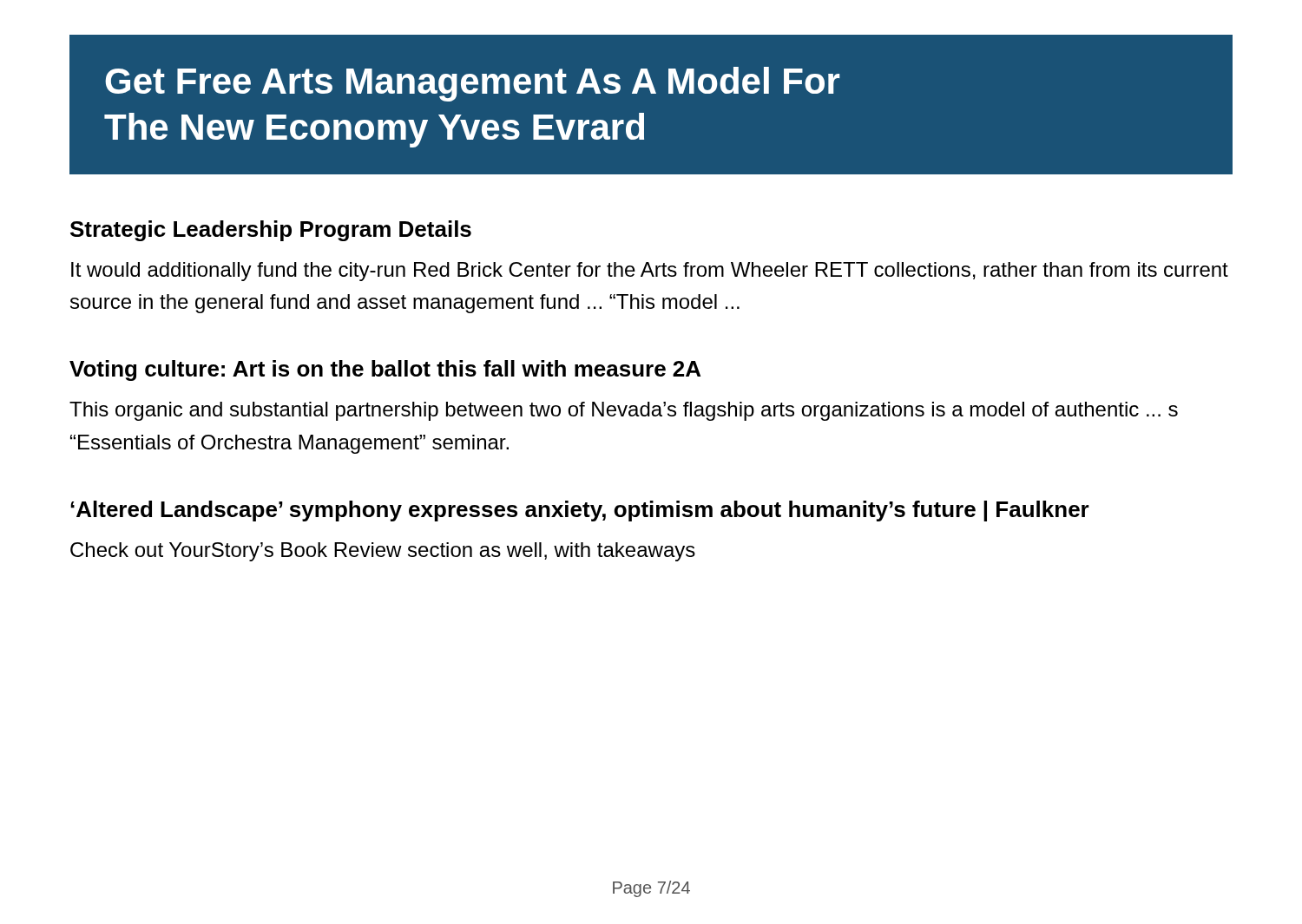1302x924 pixels.
Task: Locate the text block containing "Check out YourStory’s Book Review section as"
Action: click(382, 549)
